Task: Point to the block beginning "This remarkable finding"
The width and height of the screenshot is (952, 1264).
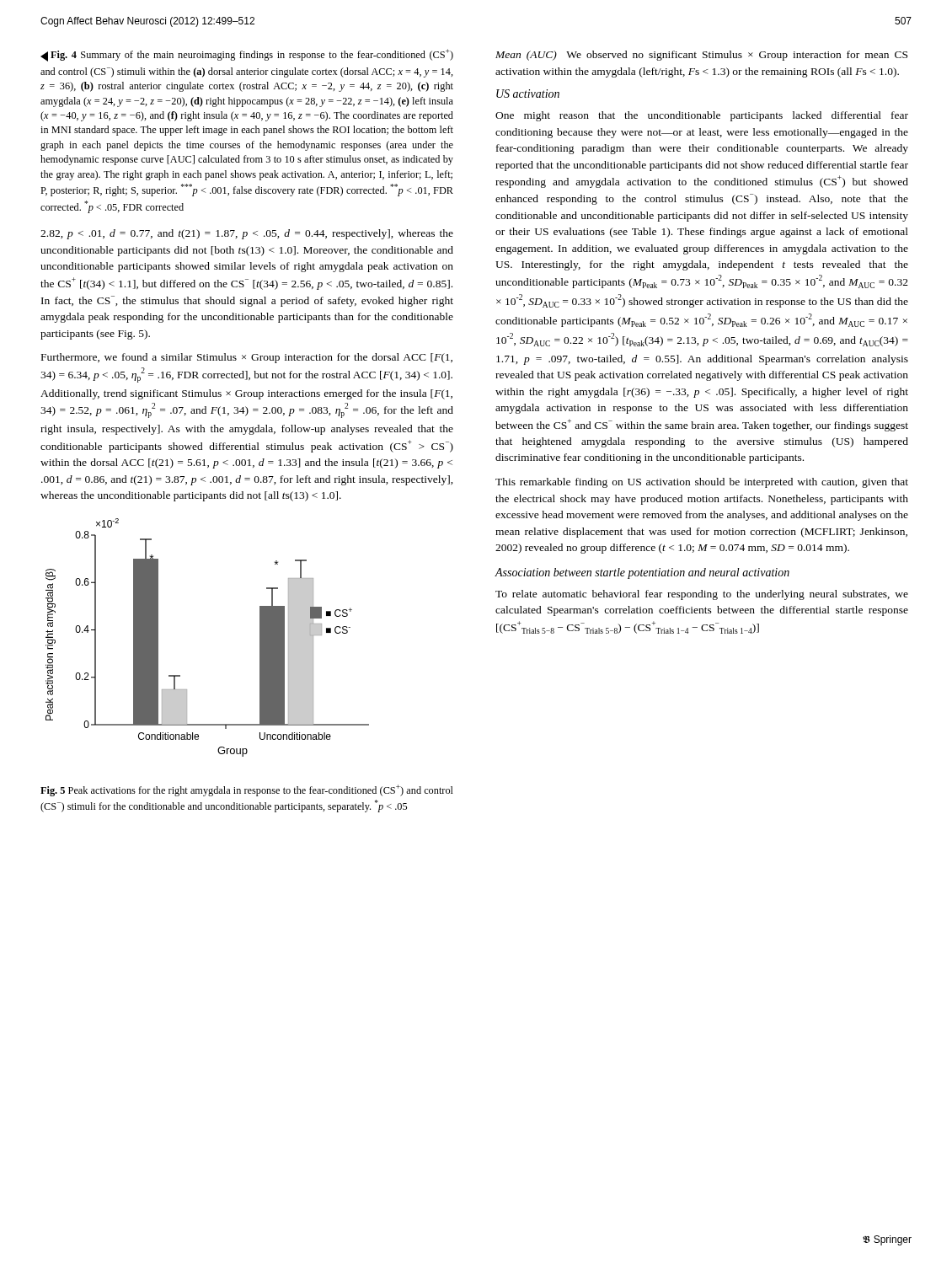Action: [702, 515]
